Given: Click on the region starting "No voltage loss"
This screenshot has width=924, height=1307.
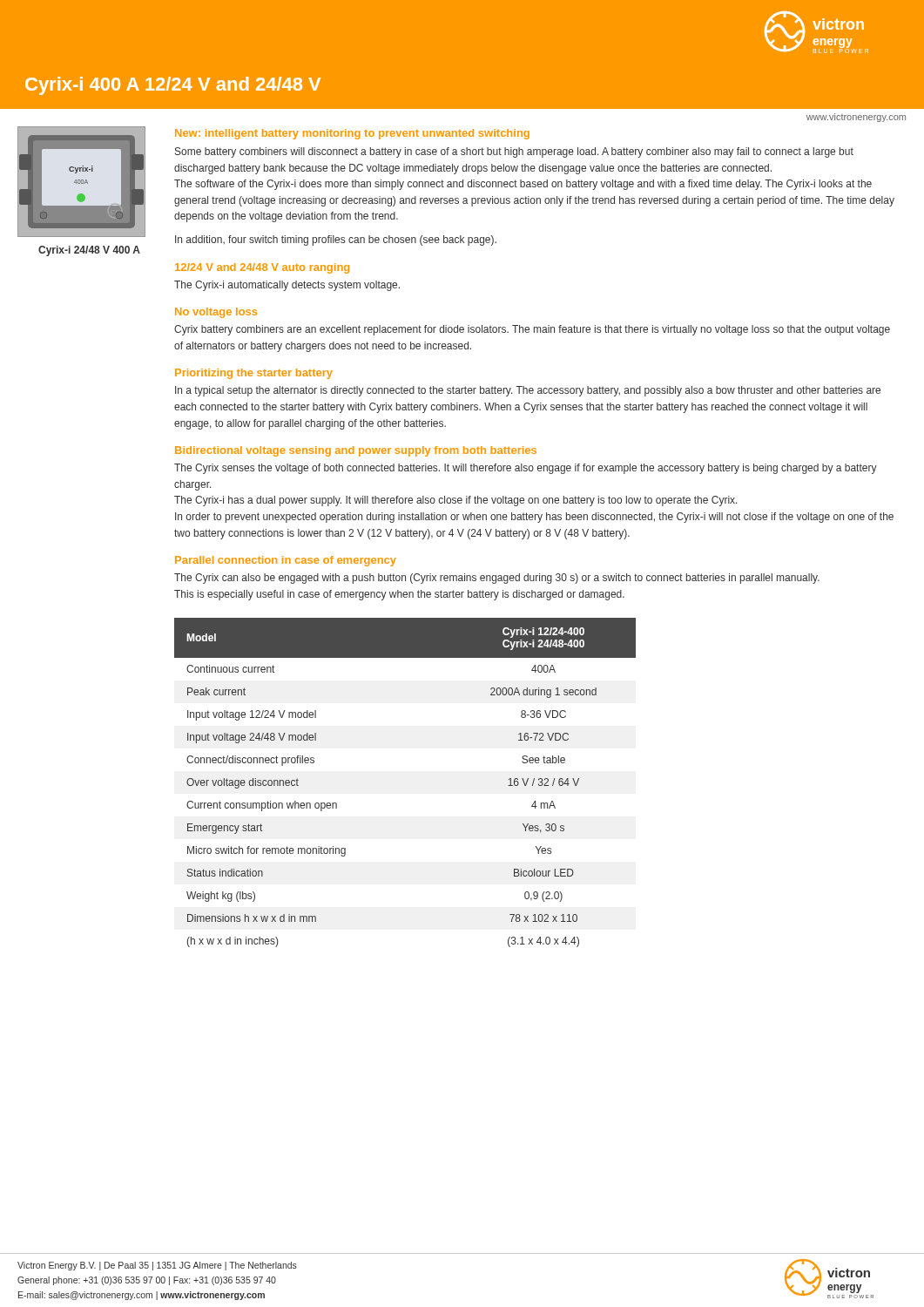Looking at the screenshot, I should [x=216, y=312].
